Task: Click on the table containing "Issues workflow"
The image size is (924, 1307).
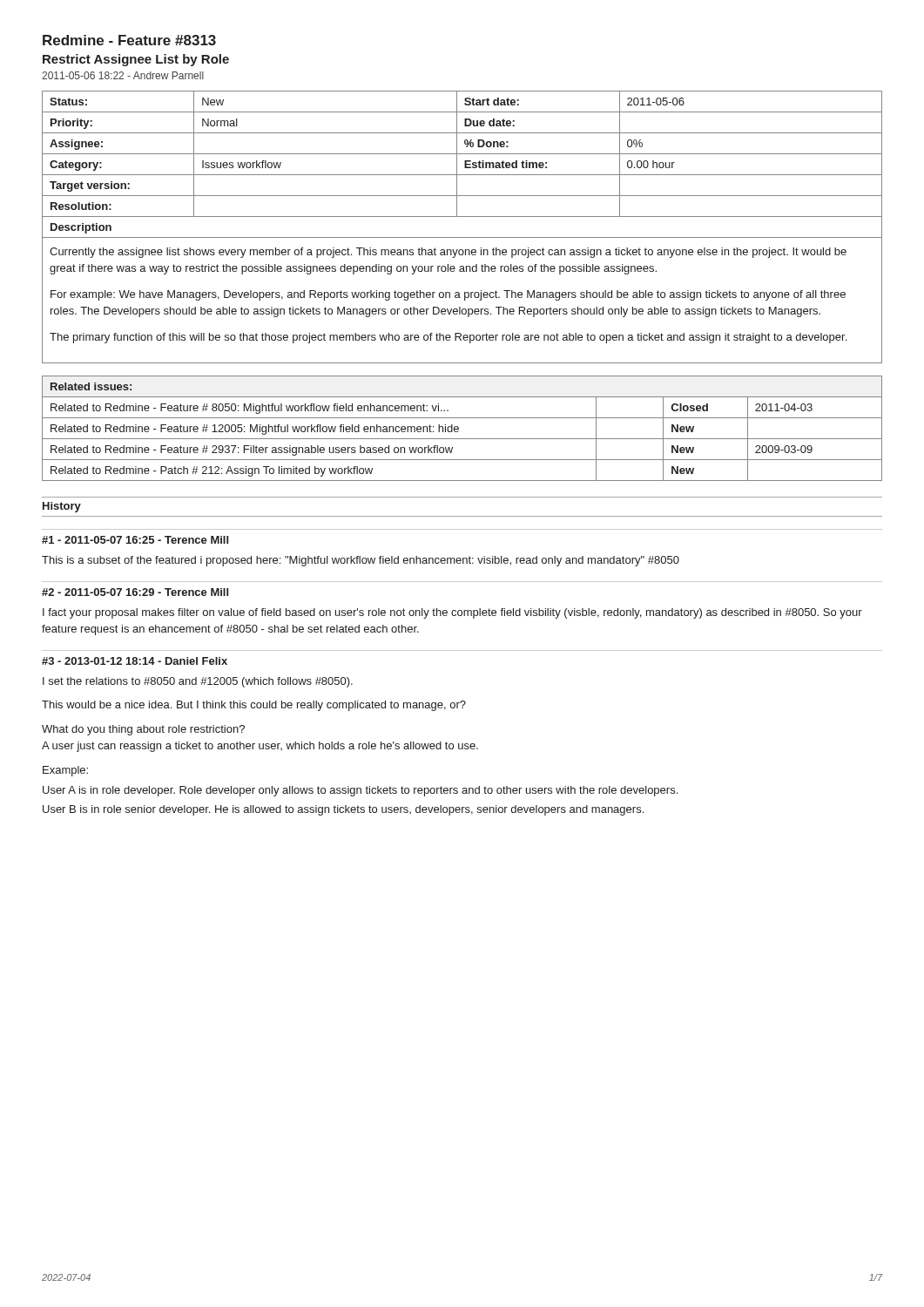Action: [x=462, y=164]
